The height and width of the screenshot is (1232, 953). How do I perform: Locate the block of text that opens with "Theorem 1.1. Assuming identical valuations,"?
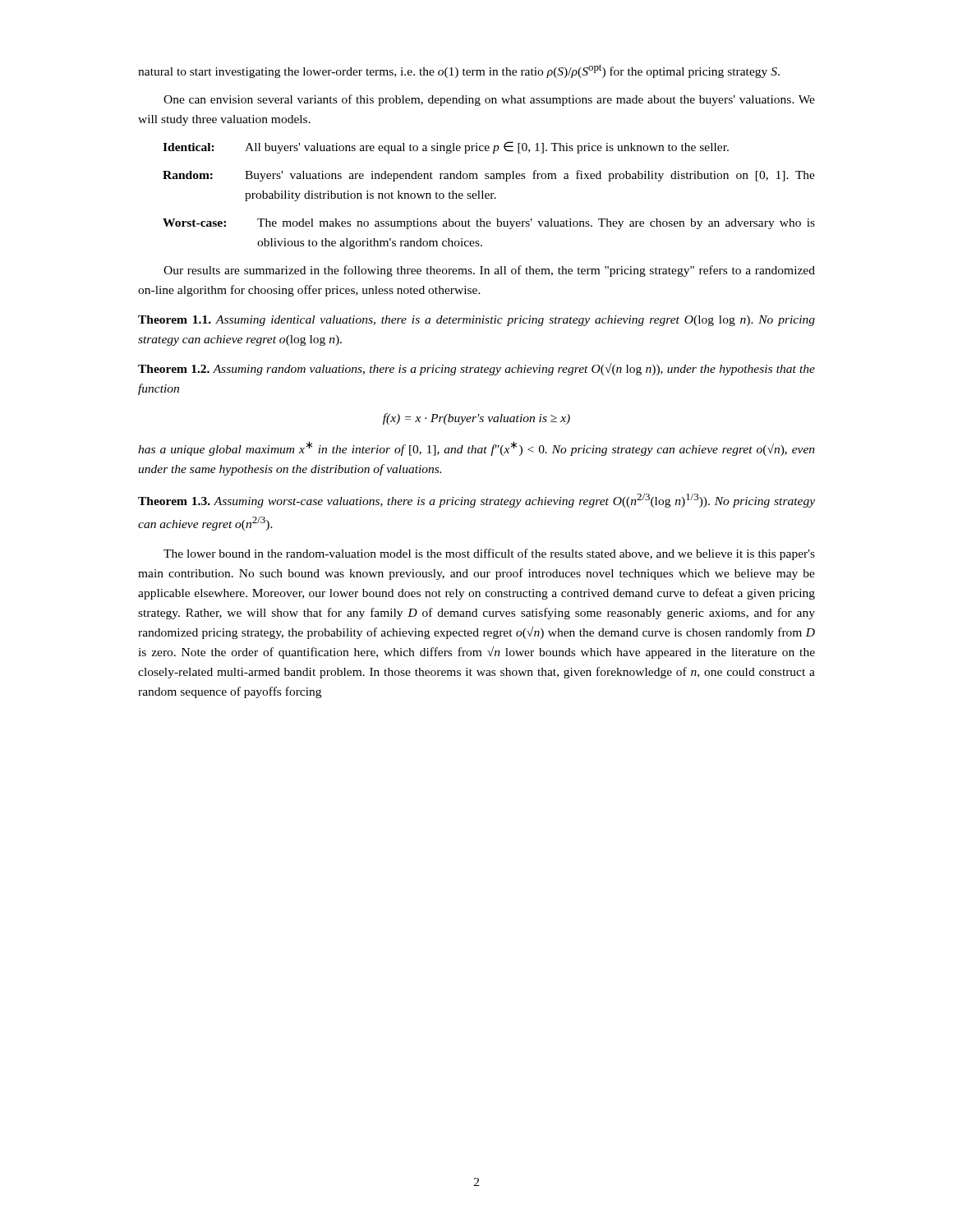tap(476, 330)
